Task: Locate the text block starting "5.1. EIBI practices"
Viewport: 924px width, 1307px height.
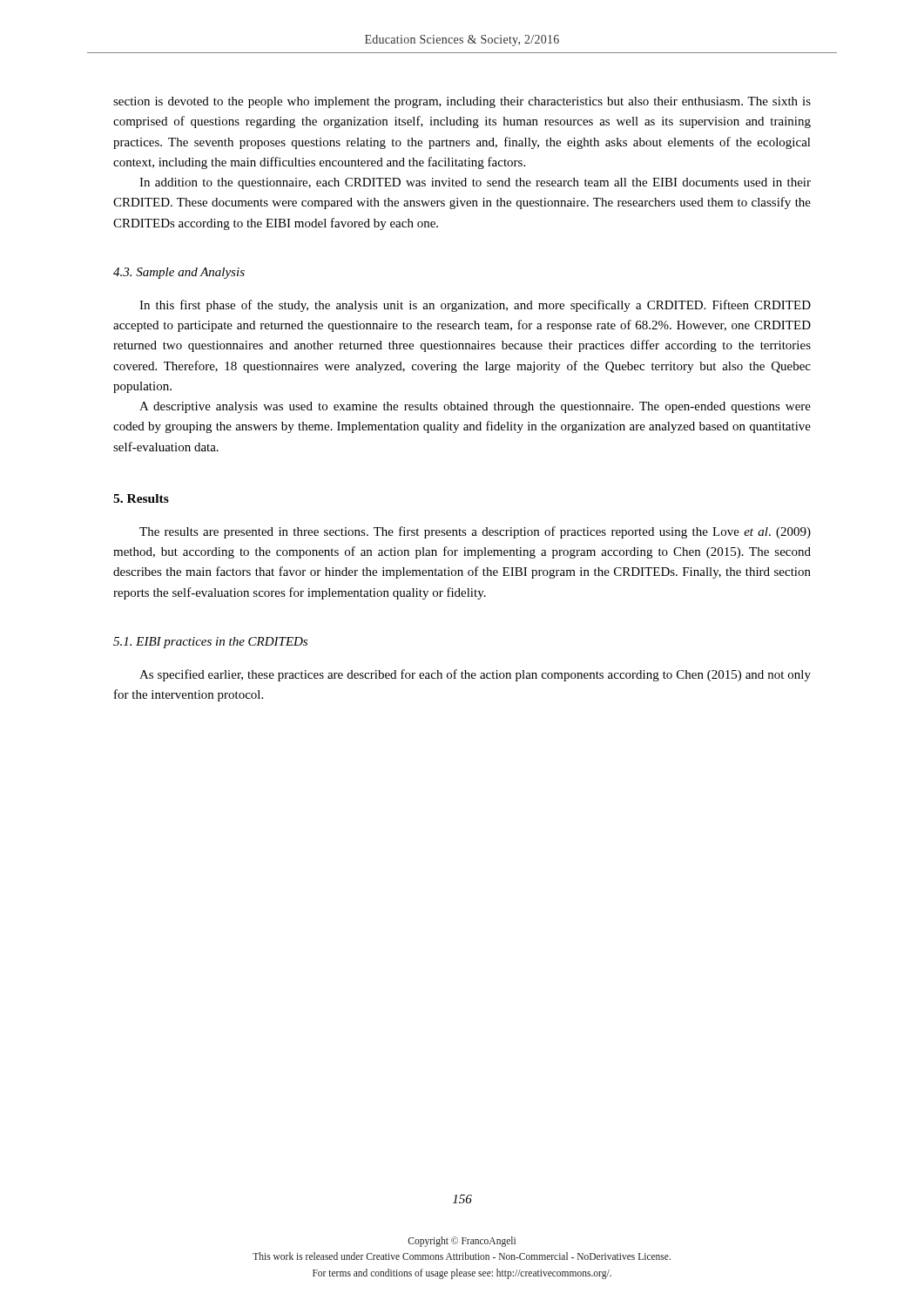Action: coord(211,641)
